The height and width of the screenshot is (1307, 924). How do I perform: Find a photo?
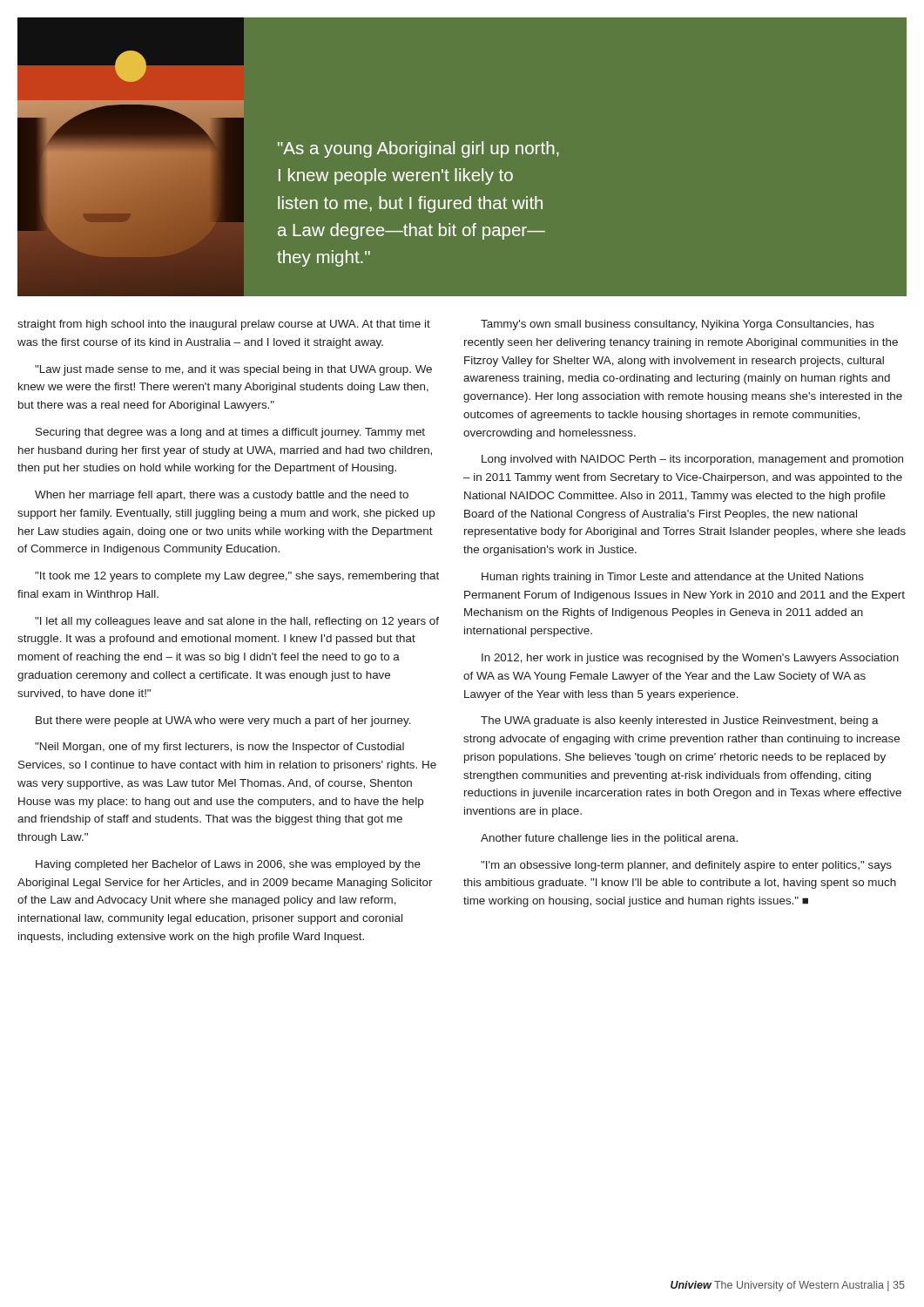131,157
